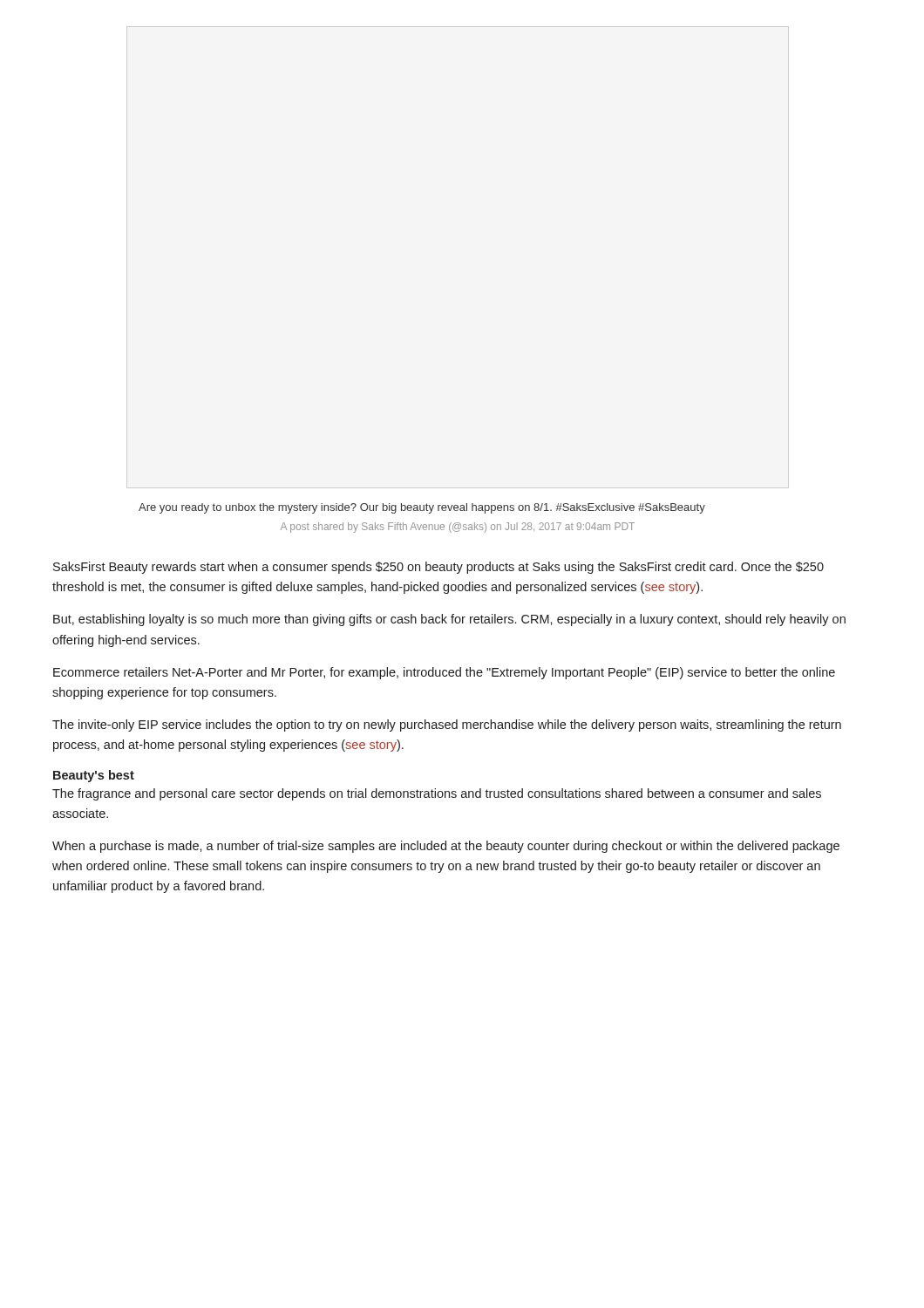Image resolution: width=924 pixels, height=1308 pixels.
Task: Locate the text block that says "The fragrance and"
Action: click(437, 803)
